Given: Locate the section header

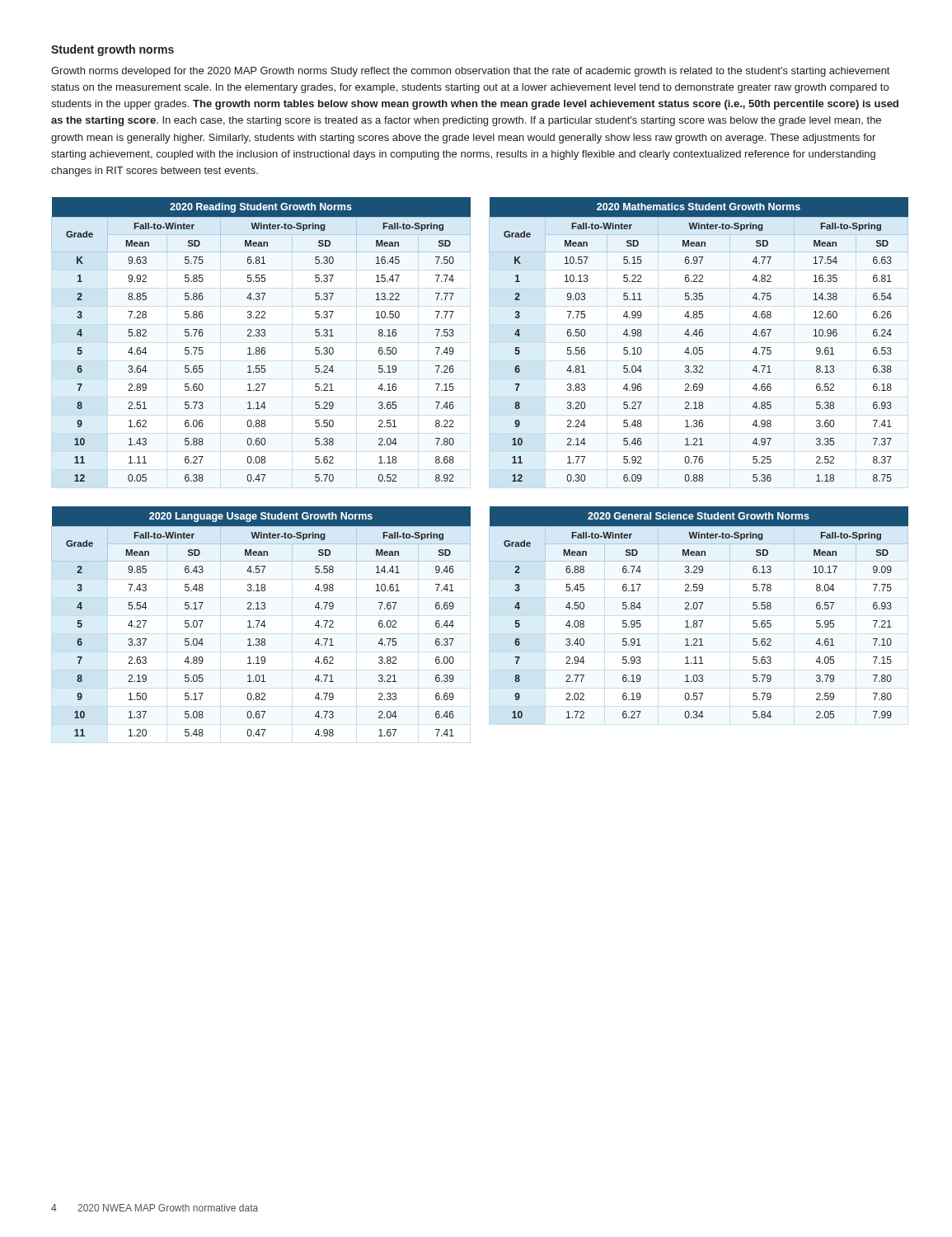Looking at the screenshot, I should point(113,49).
